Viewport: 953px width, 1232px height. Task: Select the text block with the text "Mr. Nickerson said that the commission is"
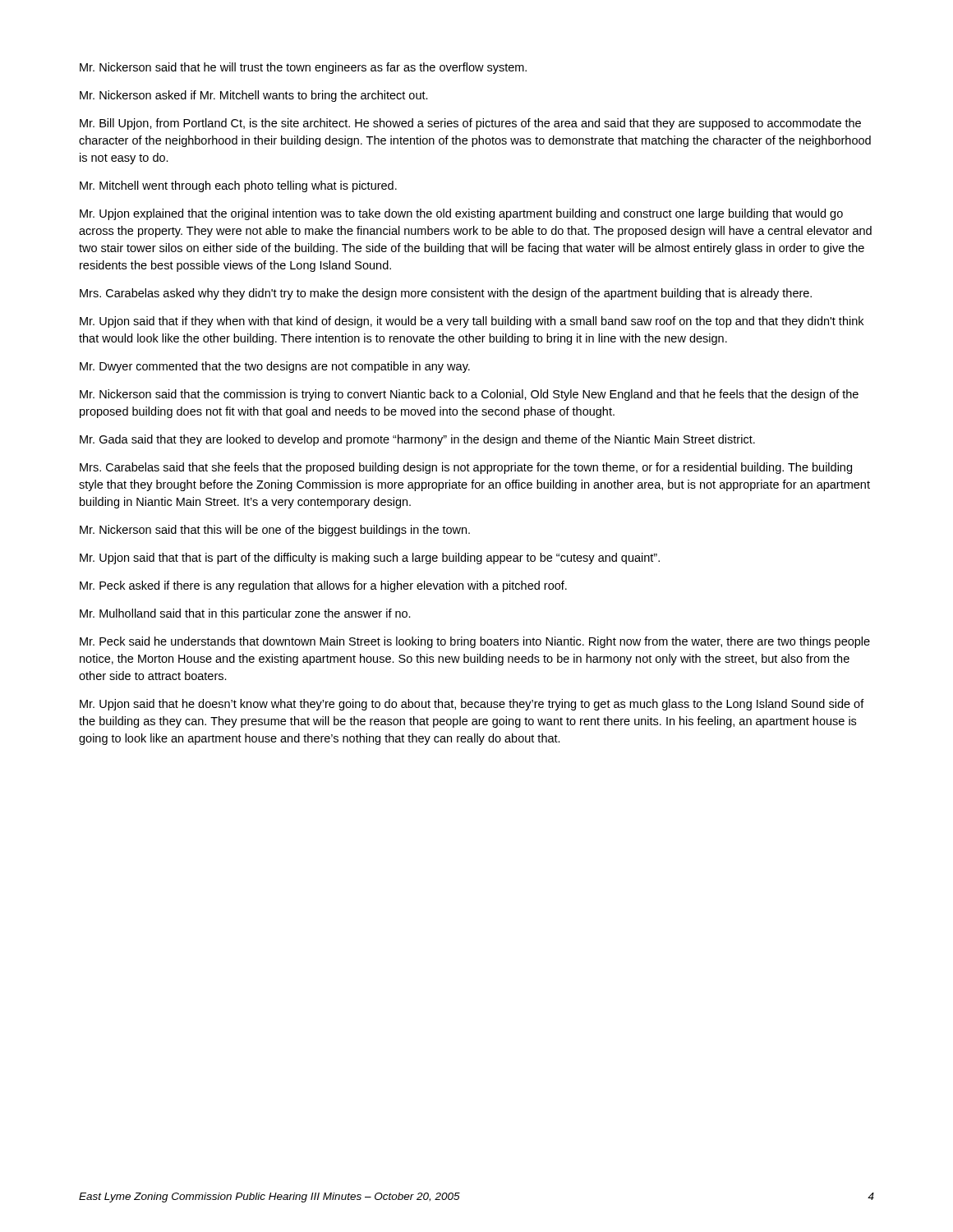click(469, 403)
